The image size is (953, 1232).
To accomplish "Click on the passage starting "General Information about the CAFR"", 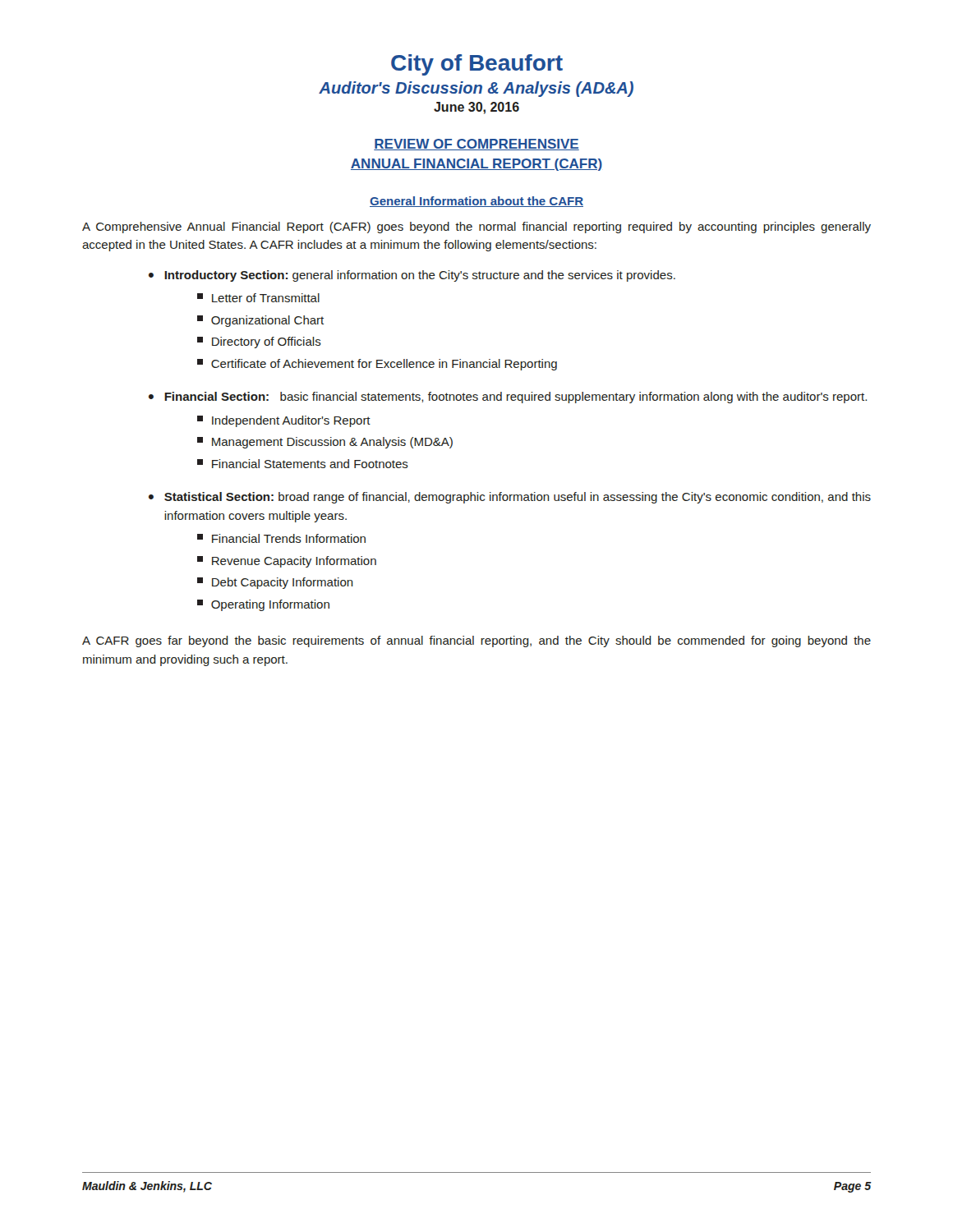I will [x=476, y=201].
